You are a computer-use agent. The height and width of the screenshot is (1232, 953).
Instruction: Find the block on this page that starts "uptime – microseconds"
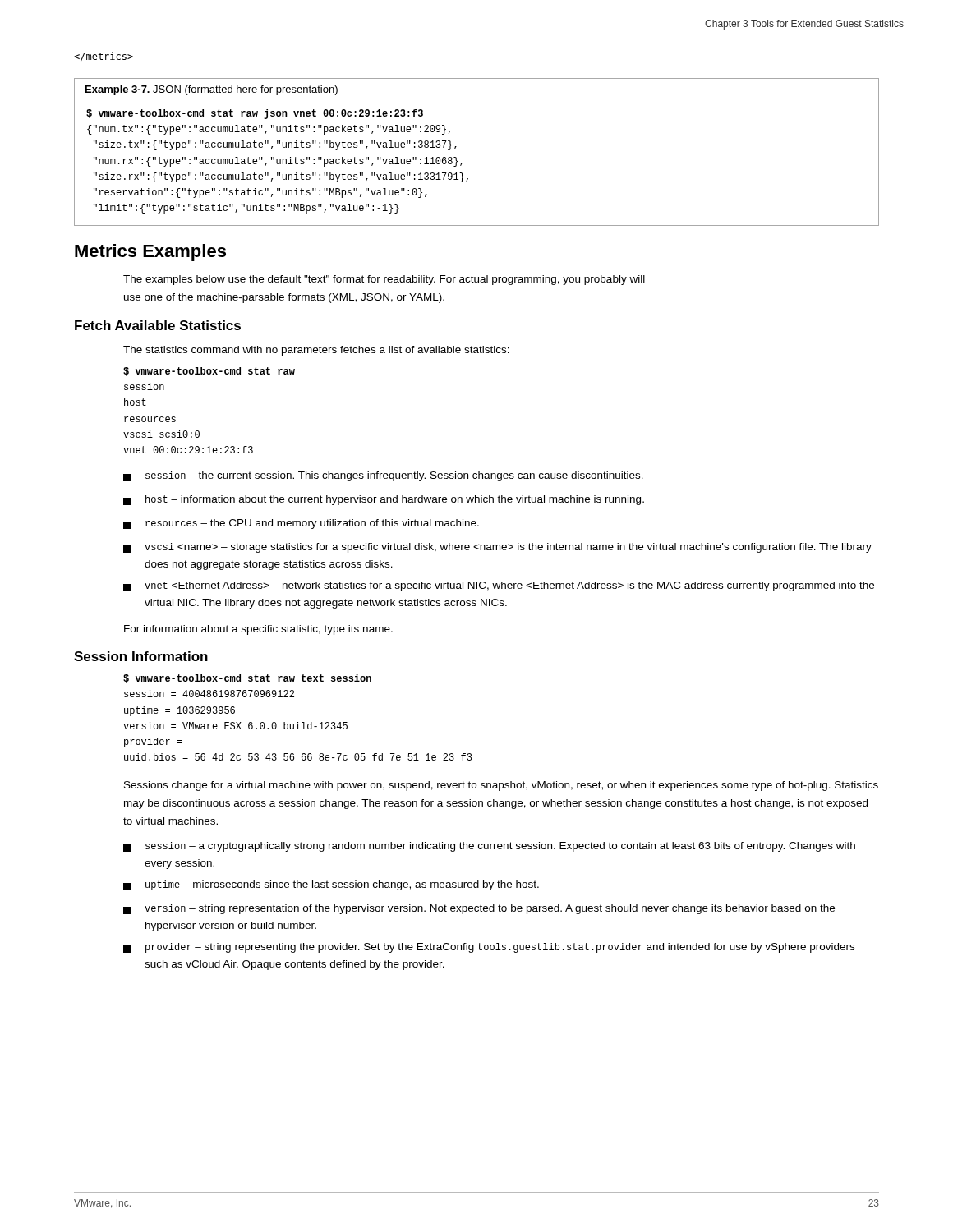(x=331, y=886)
